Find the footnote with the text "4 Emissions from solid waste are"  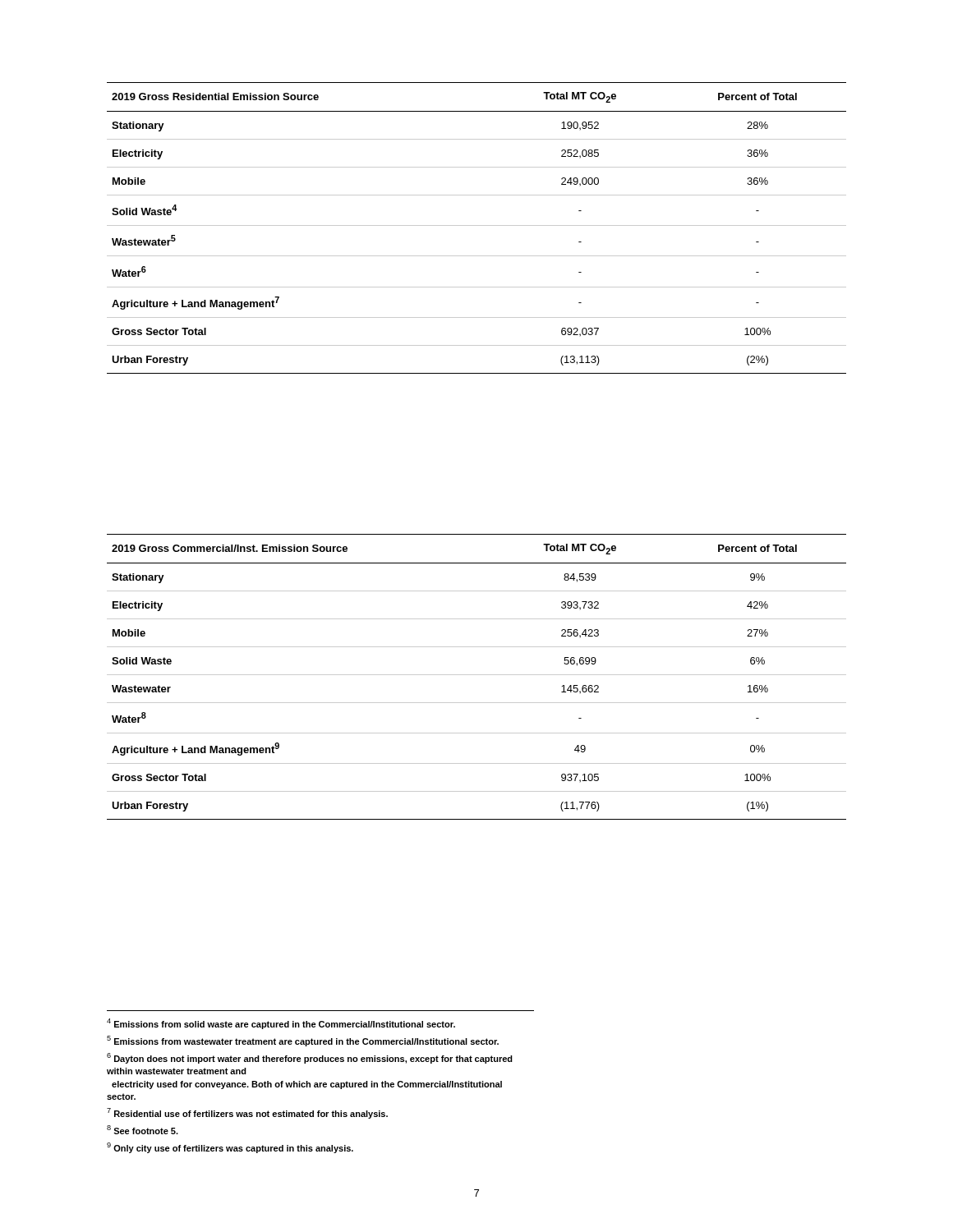pos(281,1023)
